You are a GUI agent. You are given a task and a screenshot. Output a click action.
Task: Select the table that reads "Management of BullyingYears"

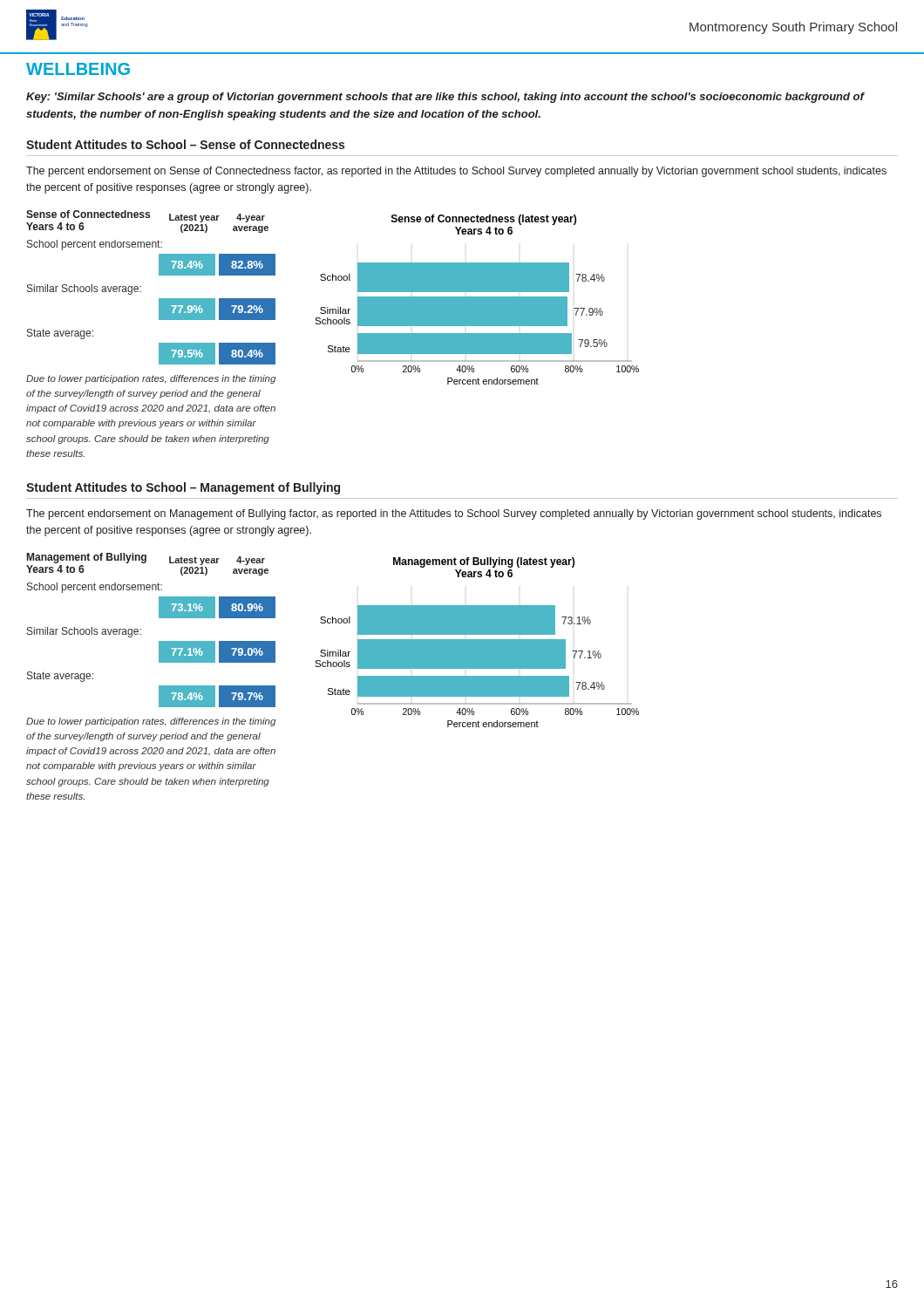tap(153, 629)
